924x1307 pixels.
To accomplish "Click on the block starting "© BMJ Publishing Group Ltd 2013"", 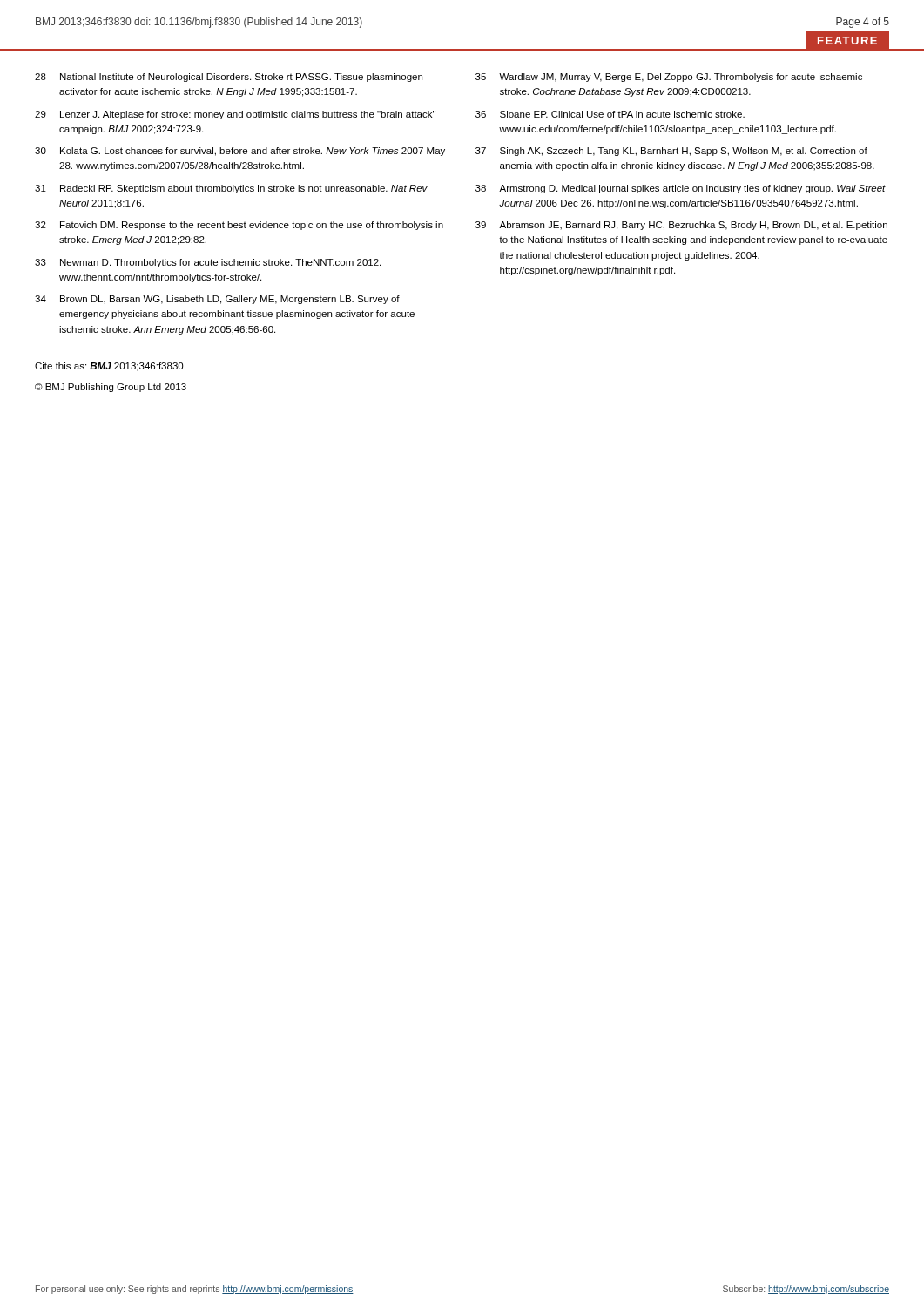I will (x=111, y=387).
